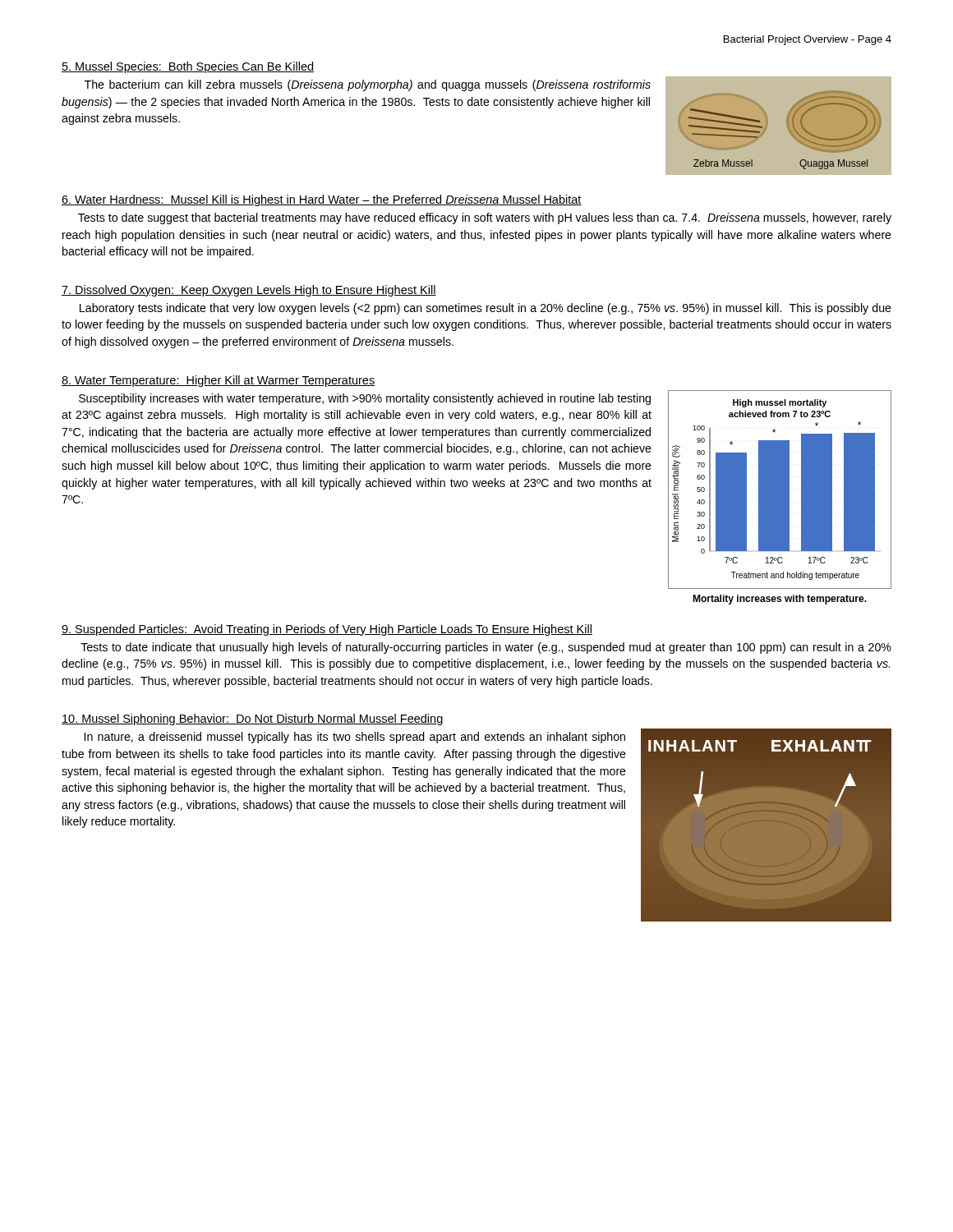Click on the text block containing "Tests to date indicate that unusually"
The width and height of the screenshot is (953, 1232).
[x=476, y=664]
